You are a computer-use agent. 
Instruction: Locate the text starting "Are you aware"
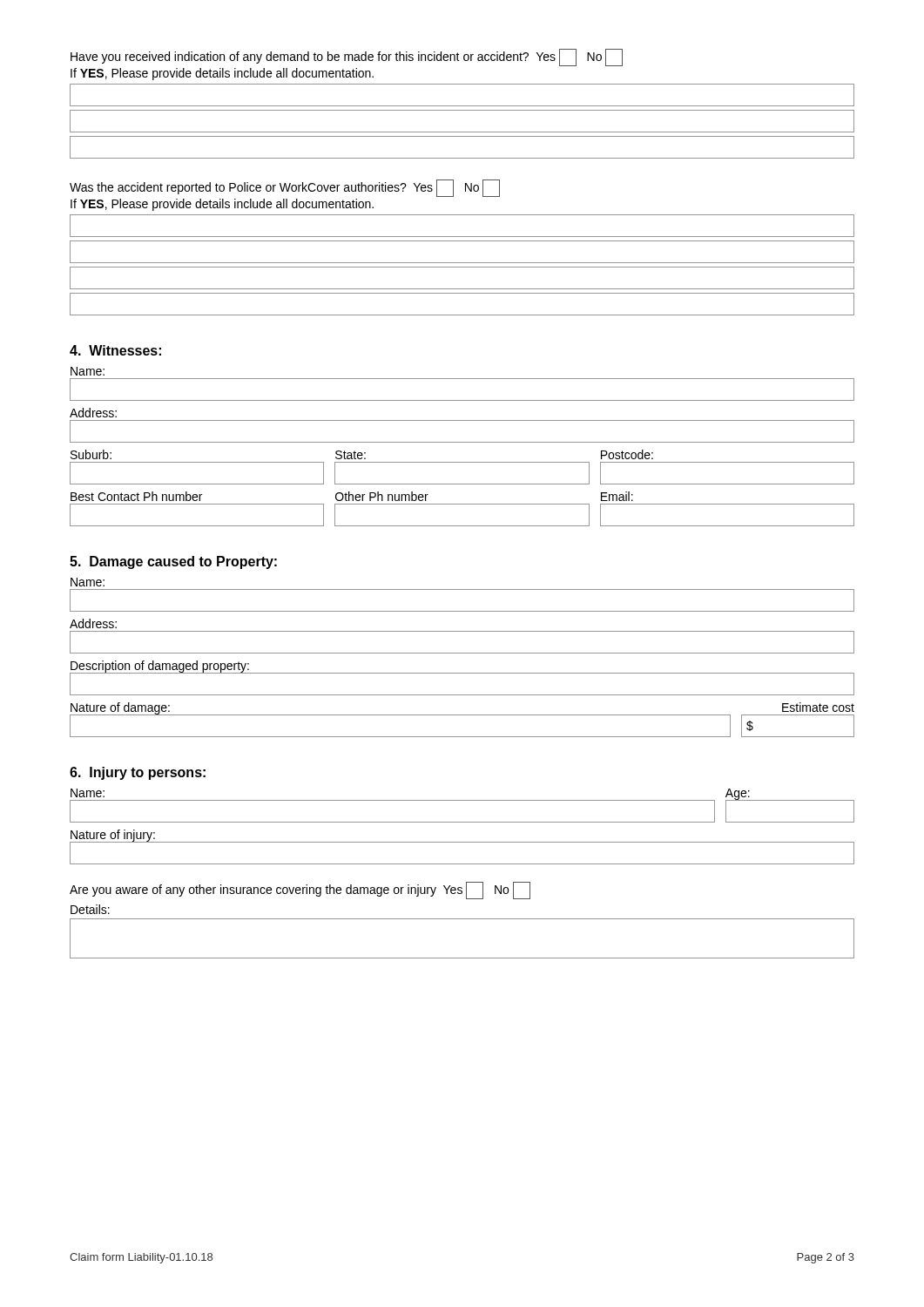click(462, 920)
